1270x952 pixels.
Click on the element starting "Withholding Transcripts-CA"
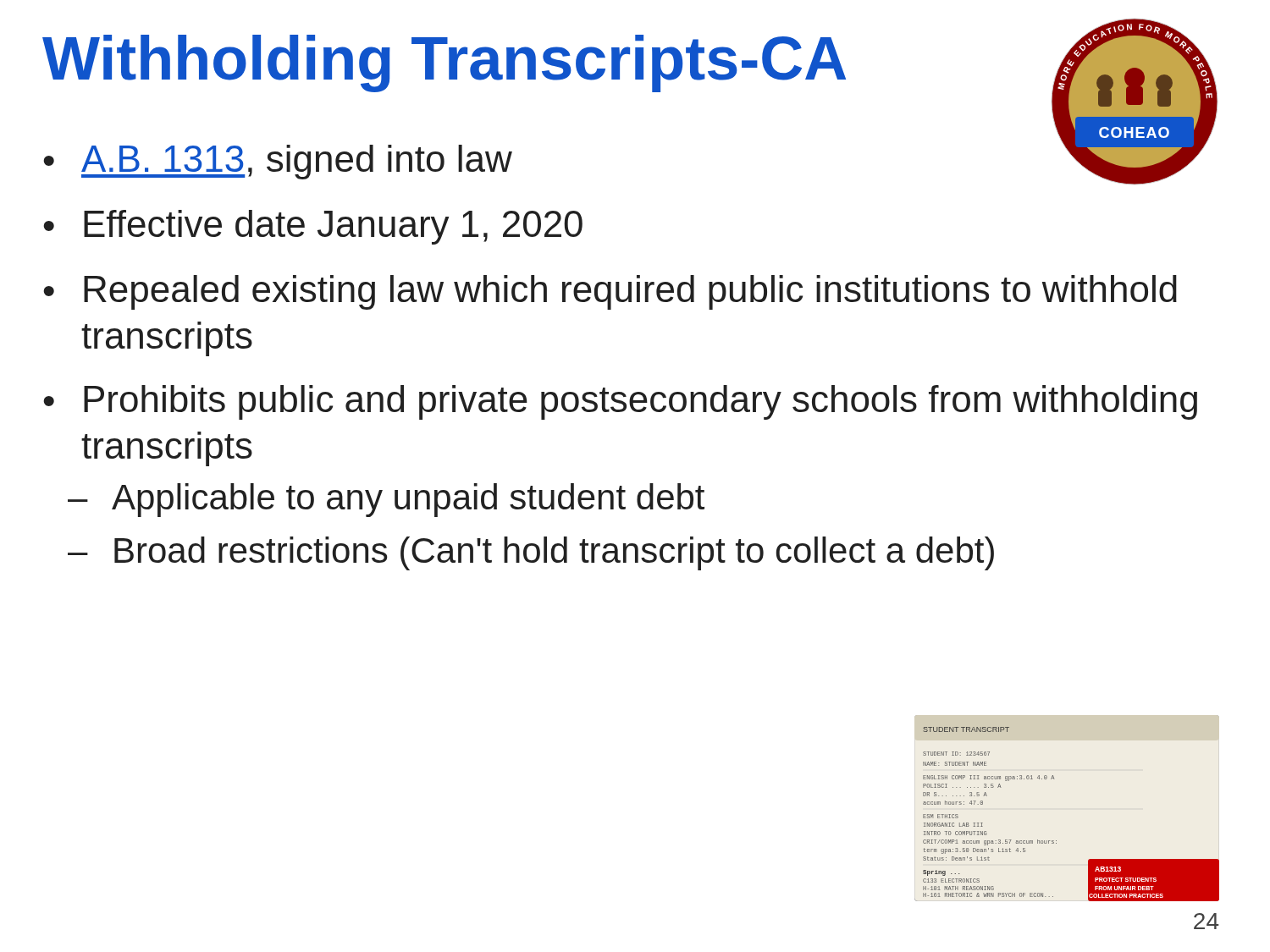487,59
